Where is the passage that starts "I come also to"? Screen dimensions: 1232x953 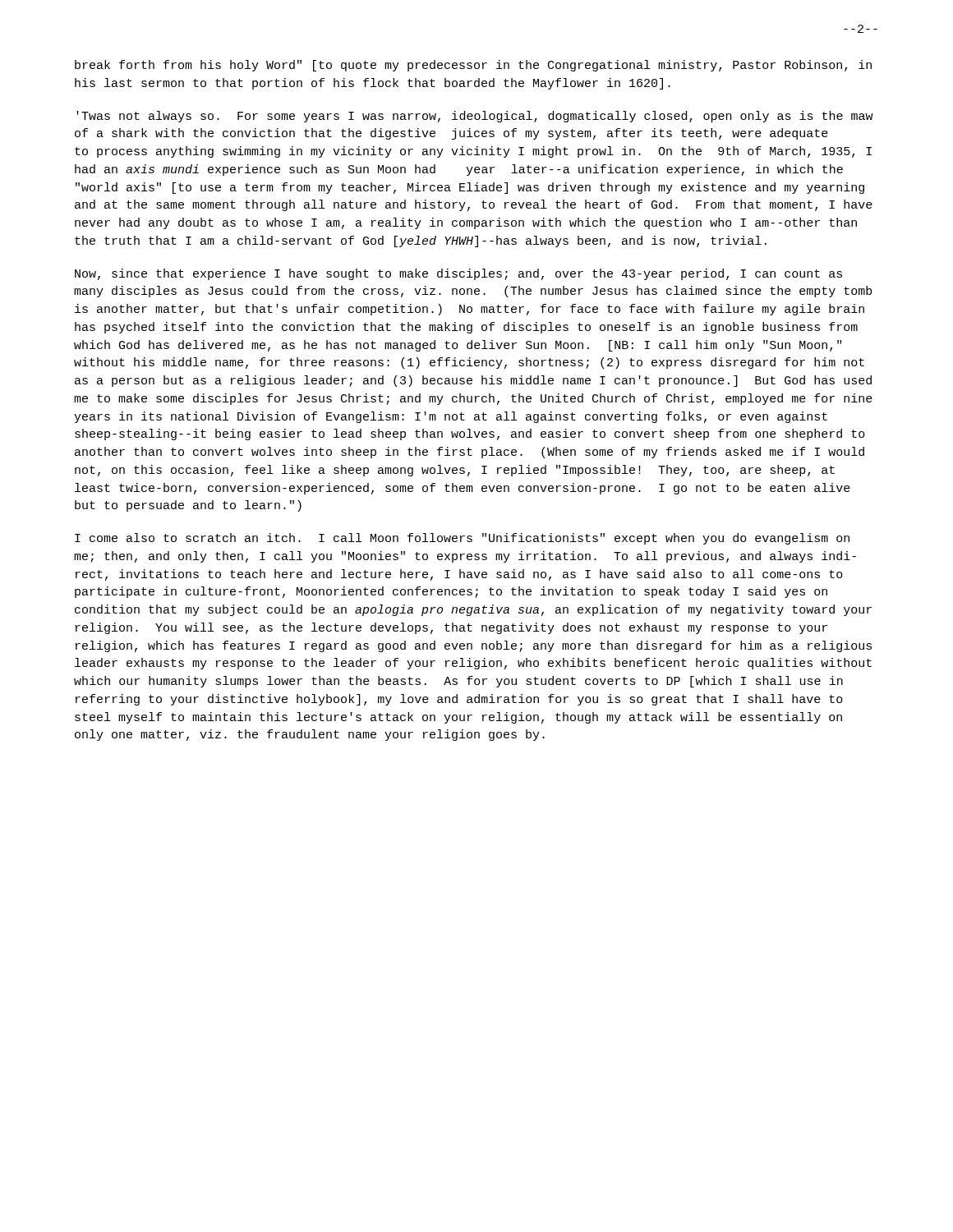point(473,637)
